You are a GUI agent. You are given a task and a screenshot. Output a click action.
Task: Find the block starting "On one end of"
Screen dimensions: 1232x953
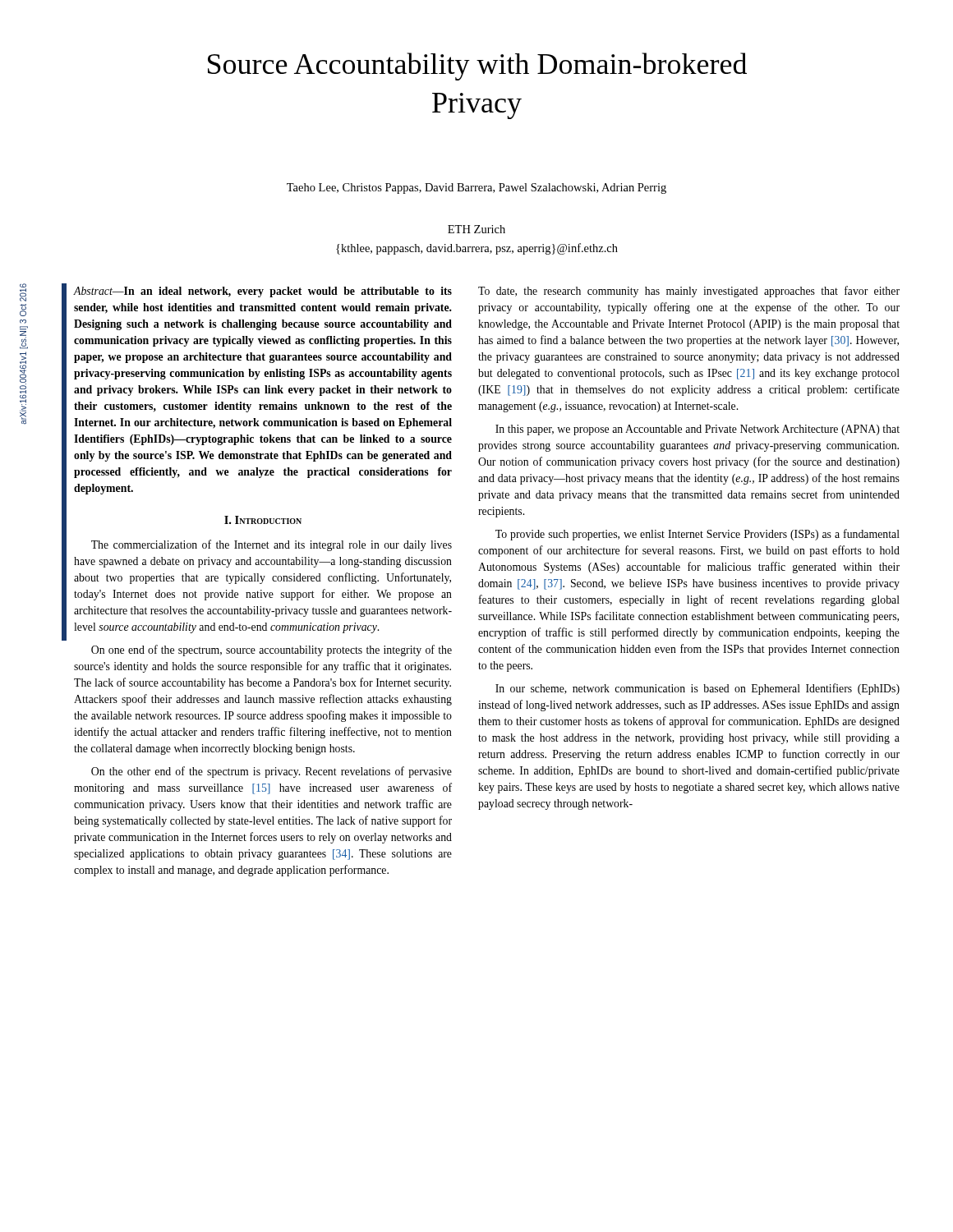[x=263, y=699]
